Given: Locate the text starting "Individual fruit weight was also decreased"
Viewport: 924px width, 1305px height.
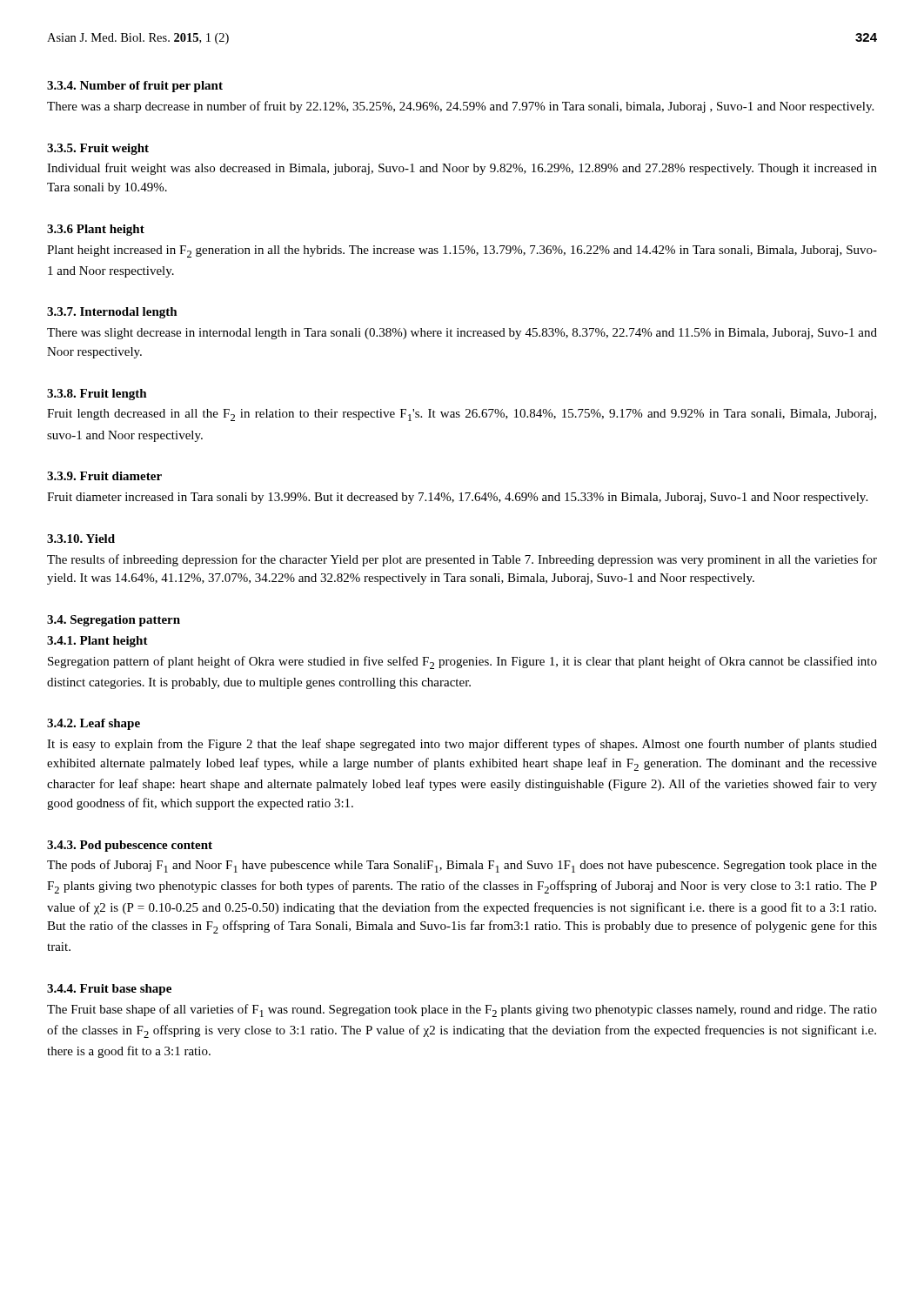Looking at the screenshot, I should [x=462, y=178].
